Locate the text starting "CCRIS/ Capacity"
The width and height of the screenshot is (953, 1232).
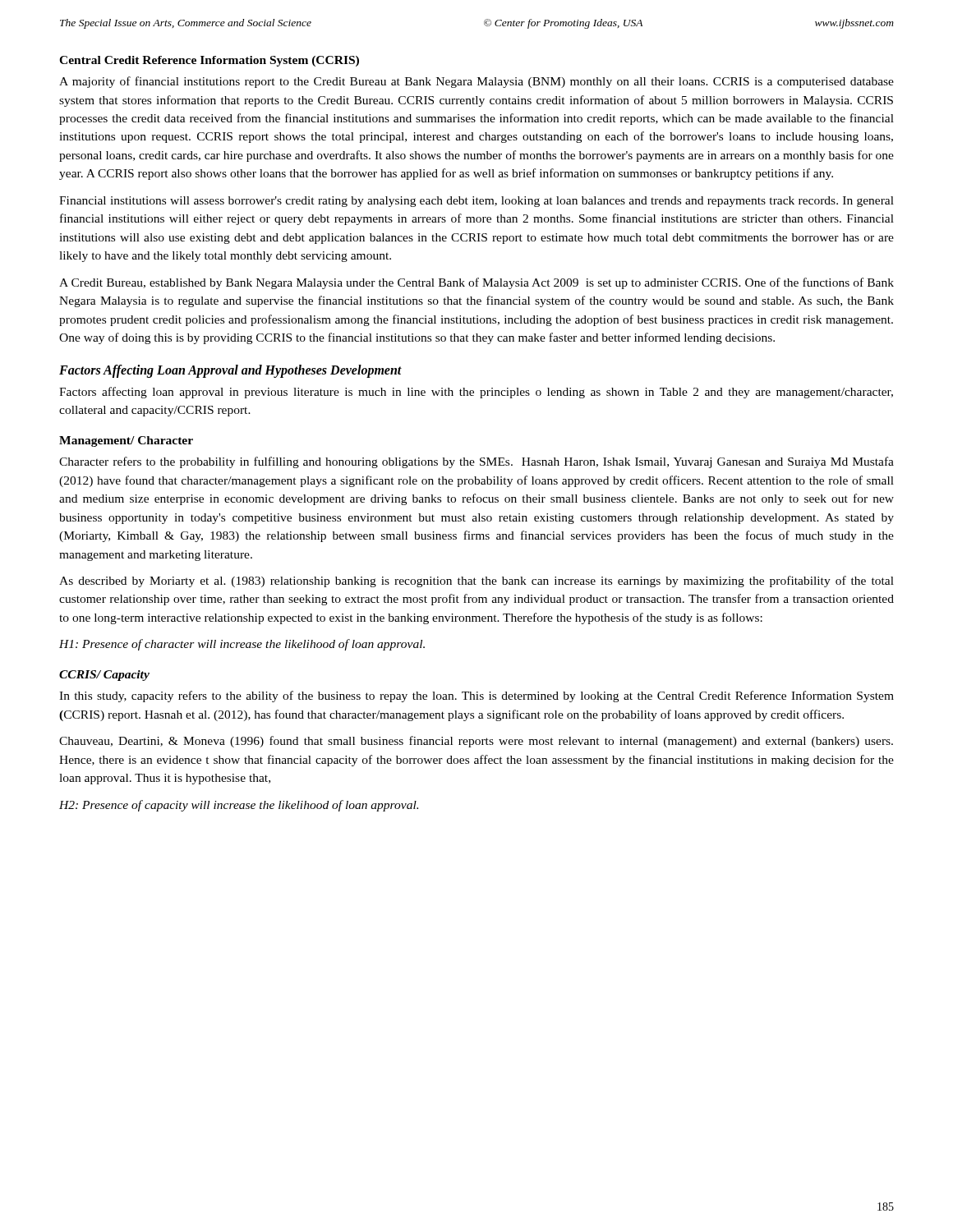pyautogui.click(x=104, y=674)
